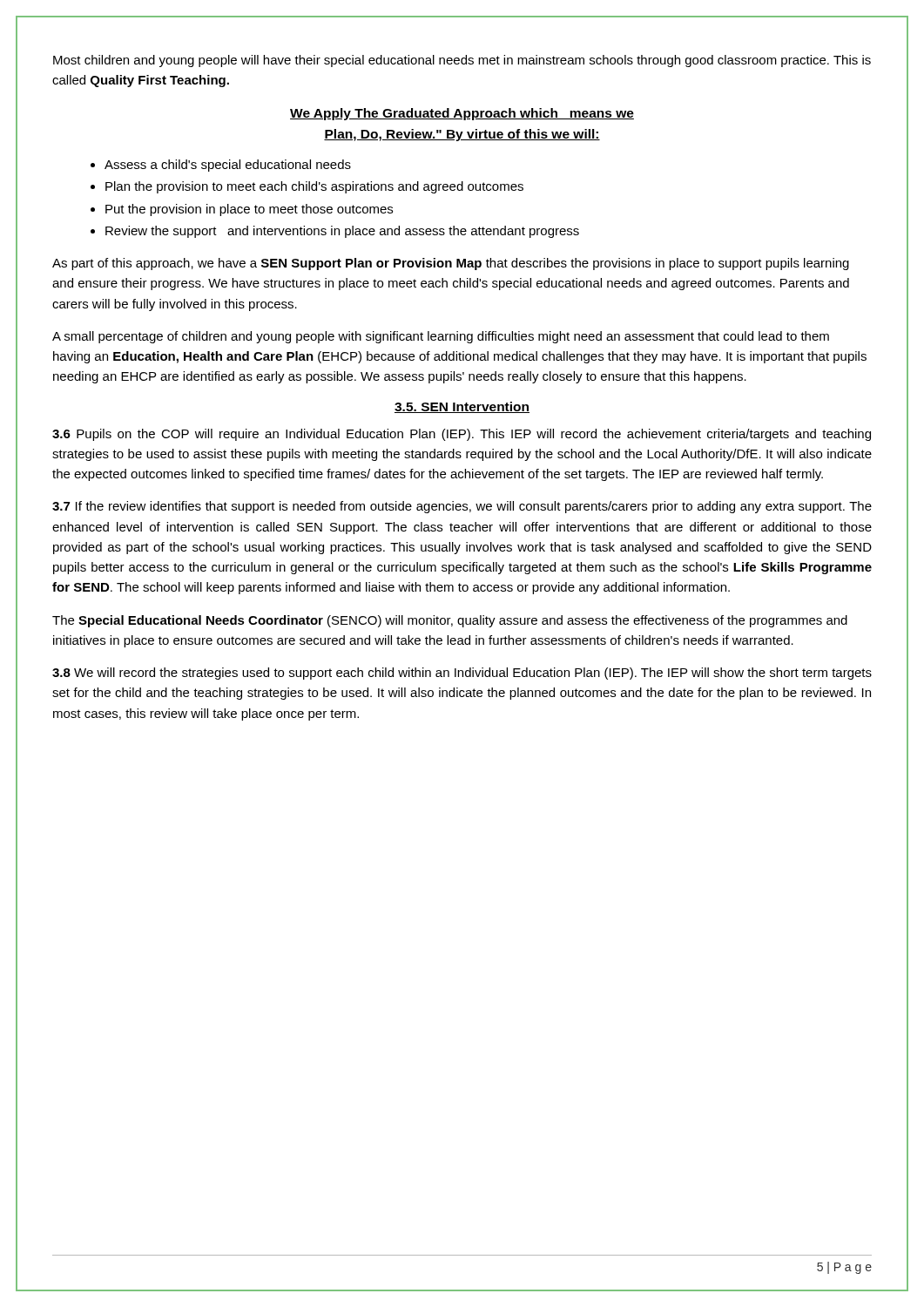
Task: Locate the block of text that opens with "8 We will record the strategies used"
Action: (x=462, y=693)
